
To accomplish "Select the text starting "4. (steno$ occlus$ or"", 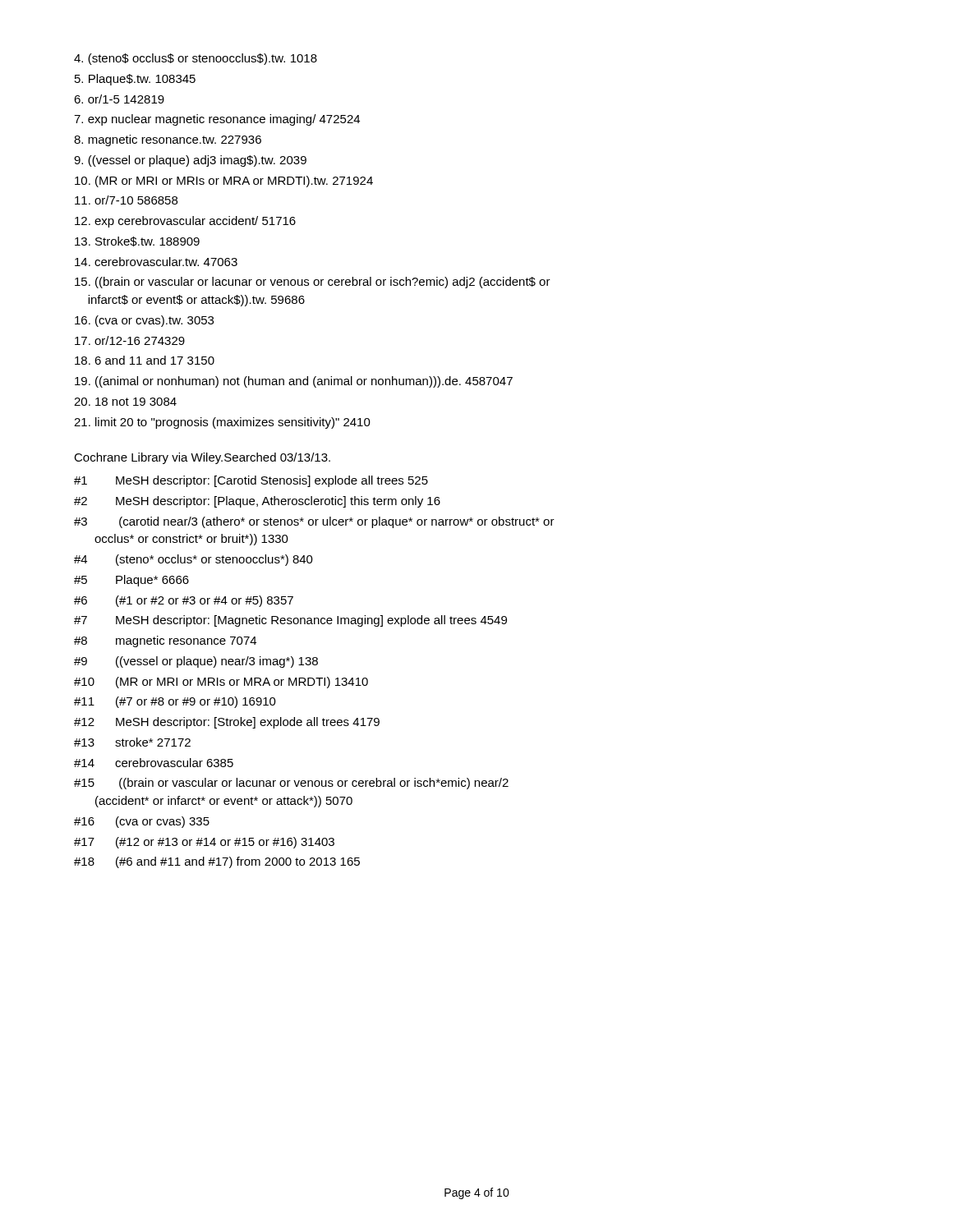I will [x=196, y=58].
